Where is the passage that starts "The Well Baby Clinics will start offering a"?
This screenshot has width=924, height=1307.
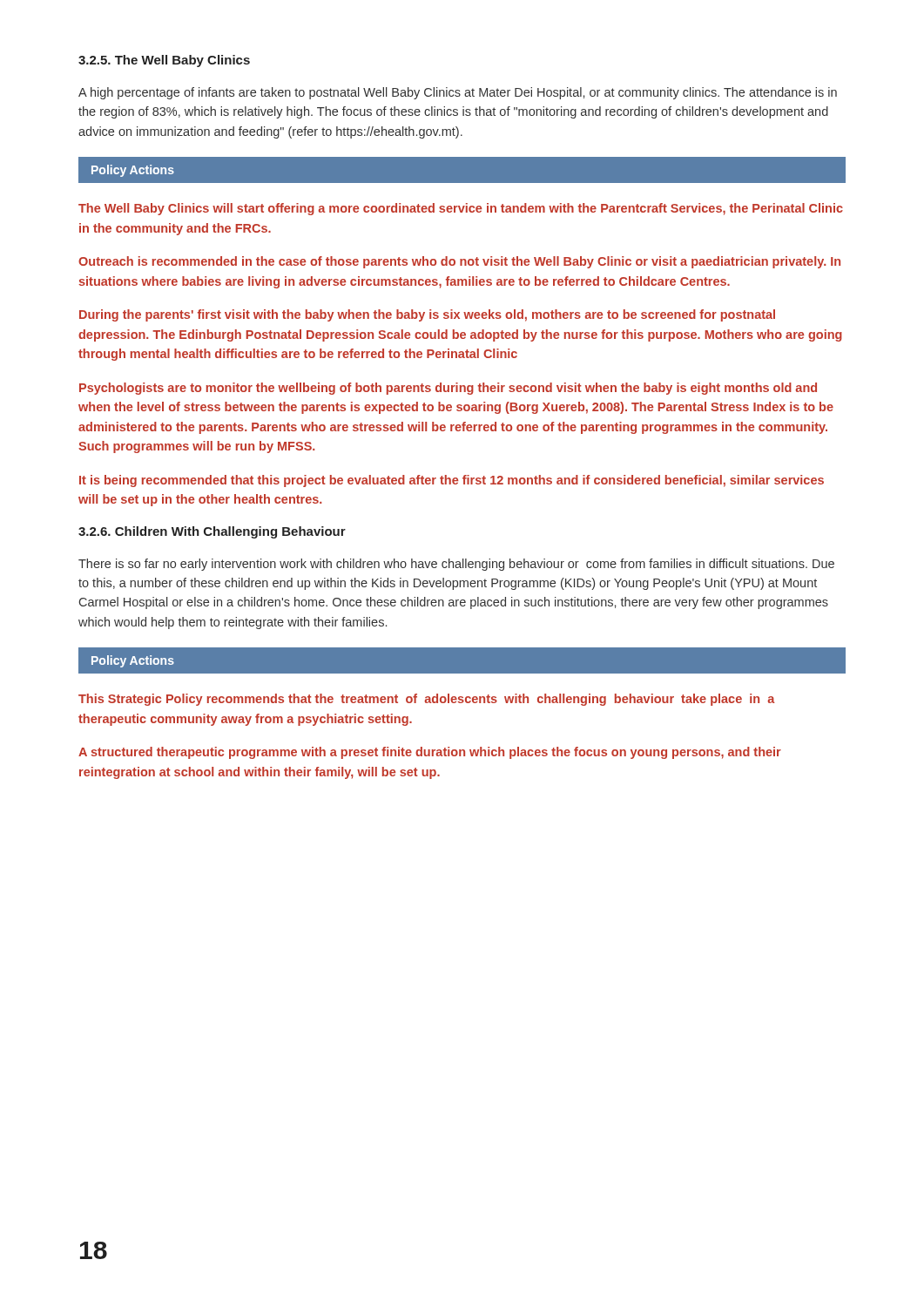pyautogui.click(x=461, y=218)
